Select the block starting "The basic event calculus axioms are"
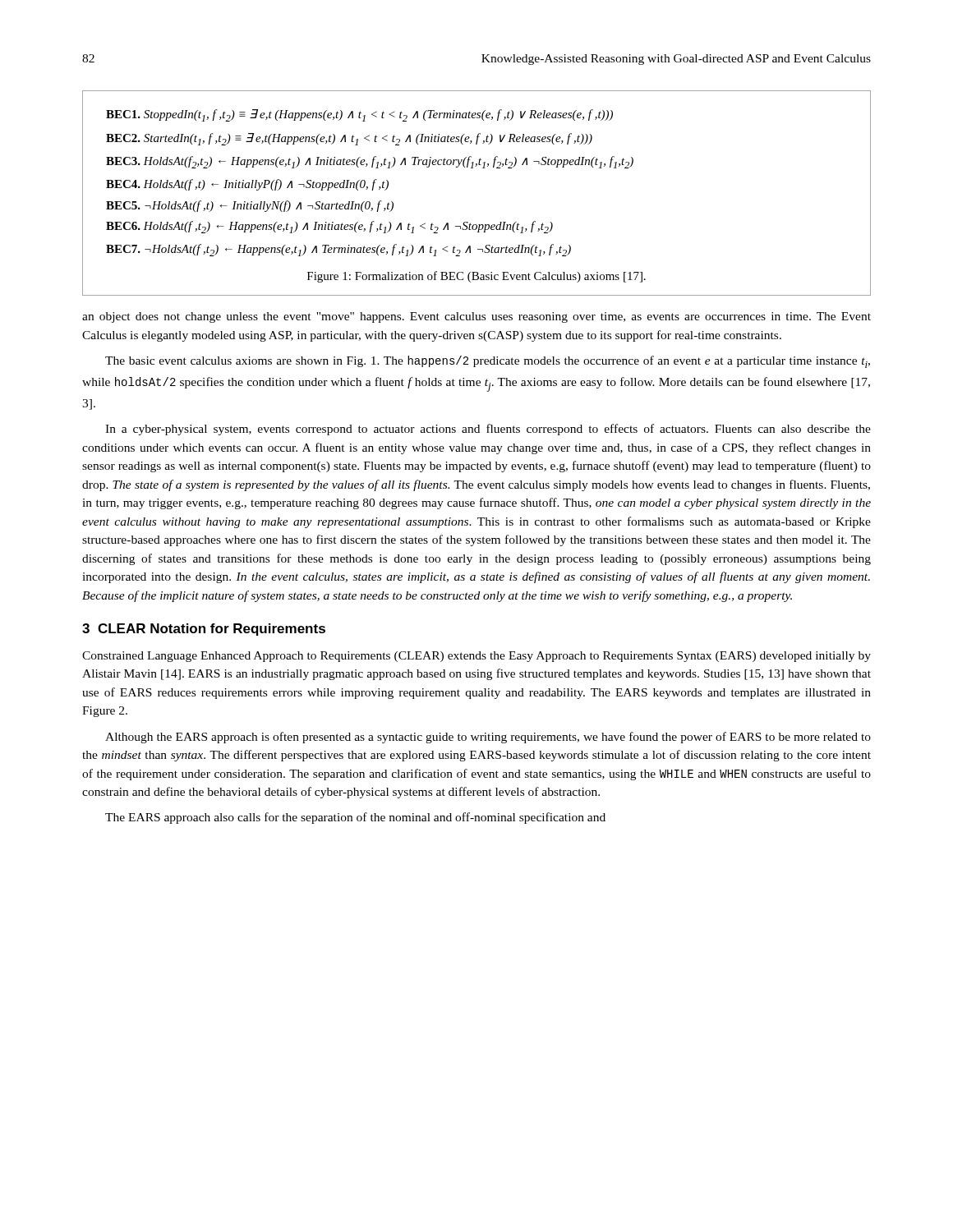 point(476,382)
